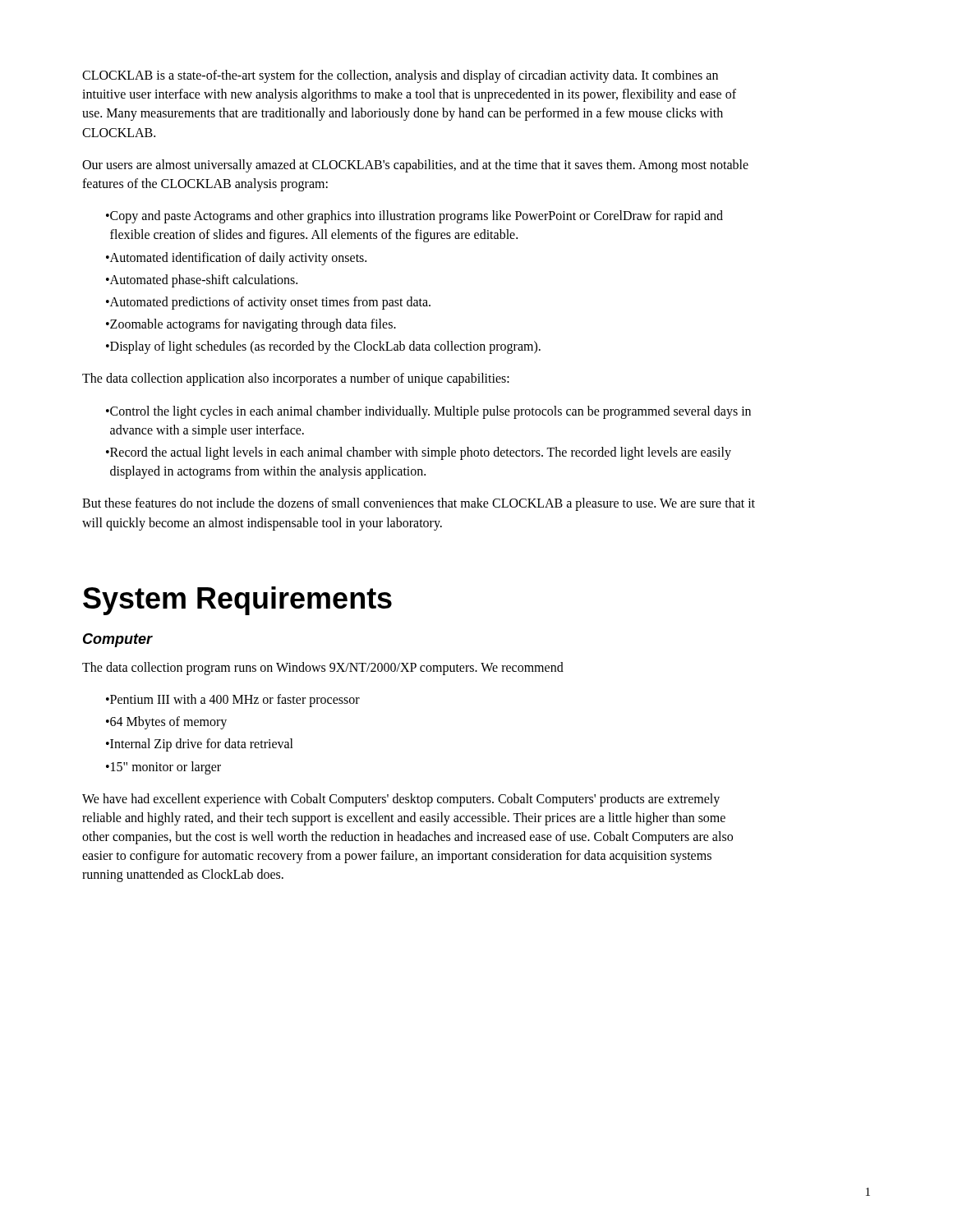This screenshot has height=1232, width=953.
Task: Locate the block of text that opens with "• Record the actual light levels in each"
Action: pyautogui.click(x=419, y=462)
